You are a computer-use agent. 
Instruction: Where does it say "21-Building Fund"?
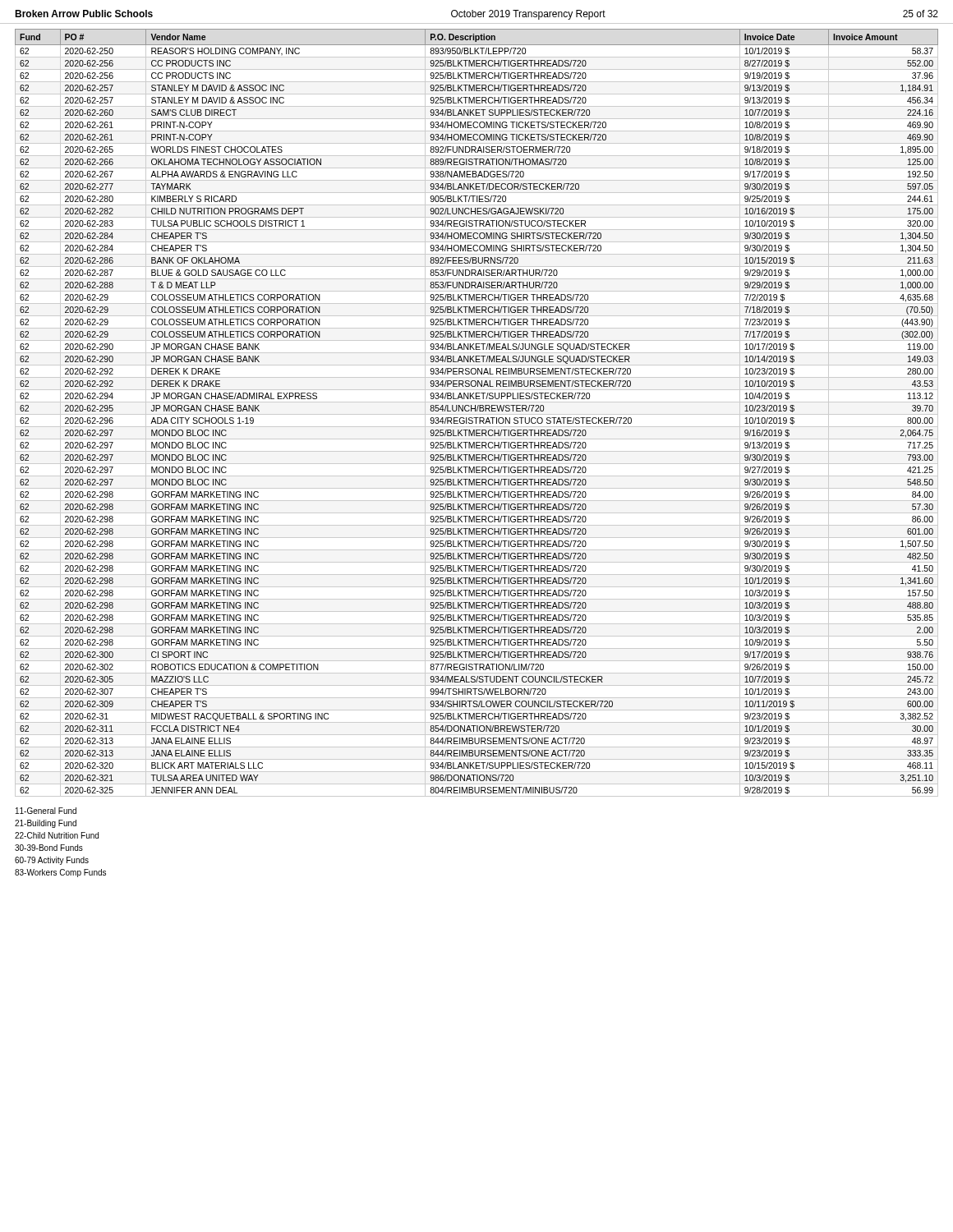(46, 823)
